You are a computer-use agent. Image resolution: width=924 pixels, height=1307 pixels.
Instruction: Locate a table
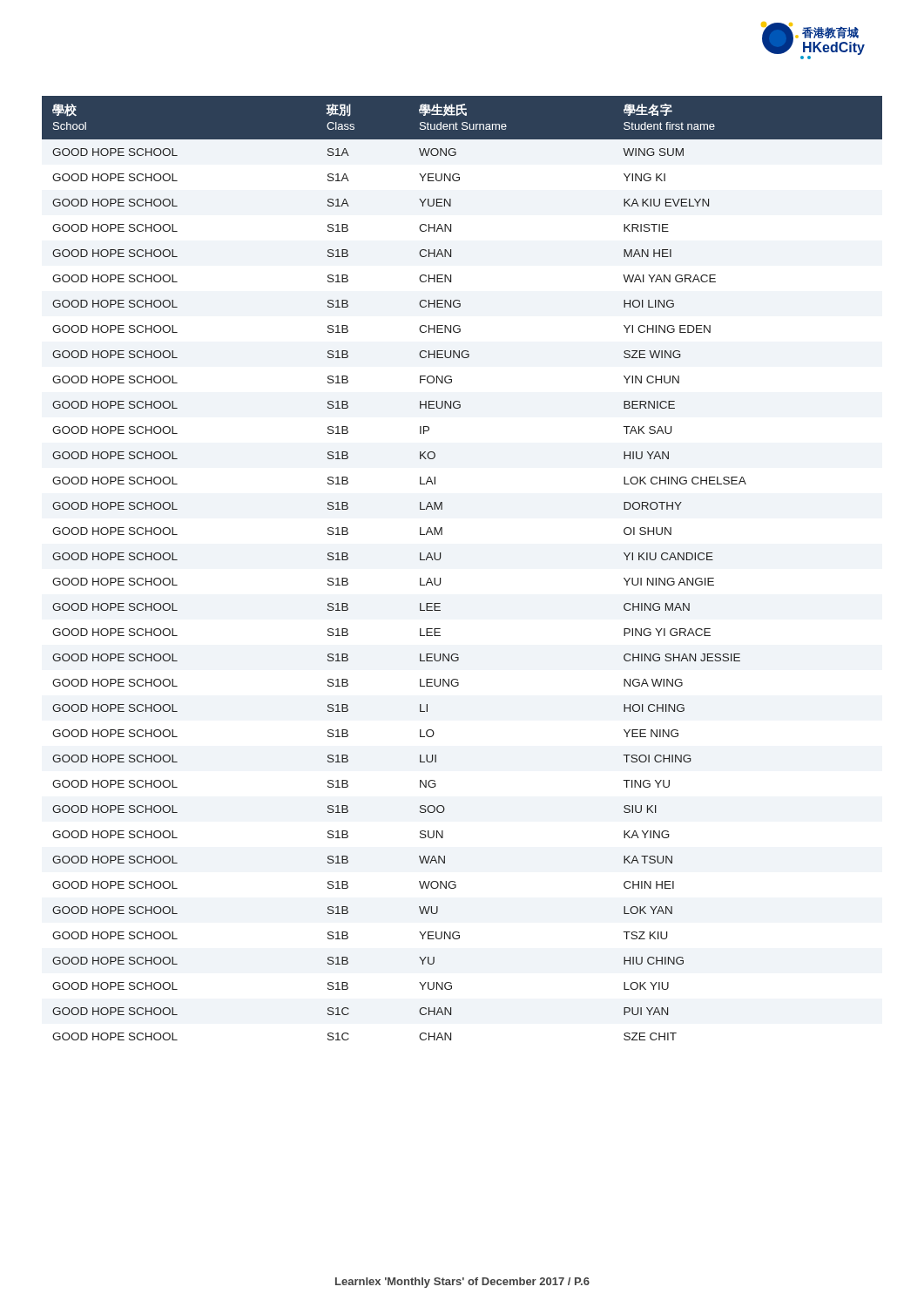coord(462,572)
